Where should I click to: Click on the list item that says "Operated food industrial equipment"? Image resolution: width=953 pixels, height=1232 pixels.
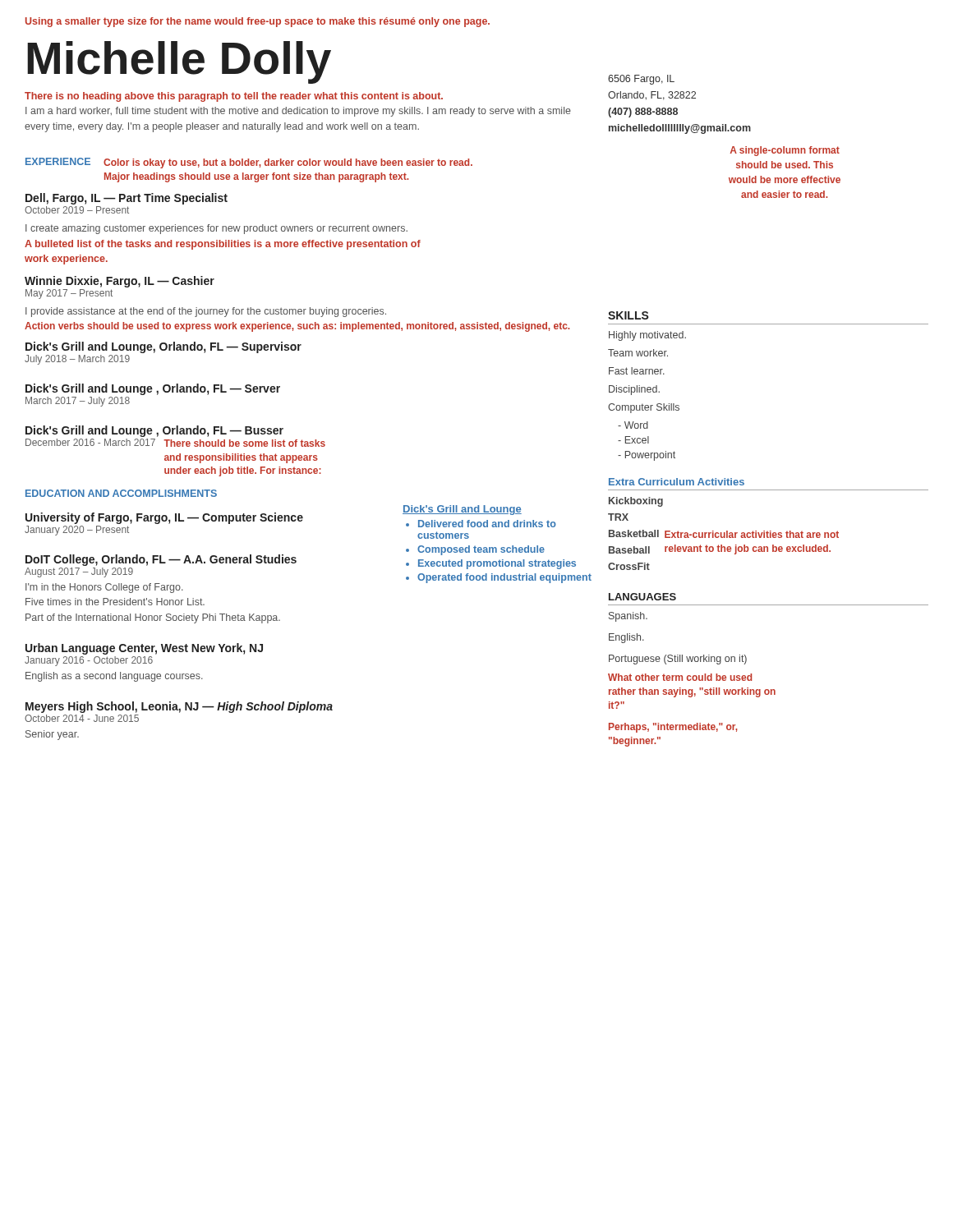point(504,578)
